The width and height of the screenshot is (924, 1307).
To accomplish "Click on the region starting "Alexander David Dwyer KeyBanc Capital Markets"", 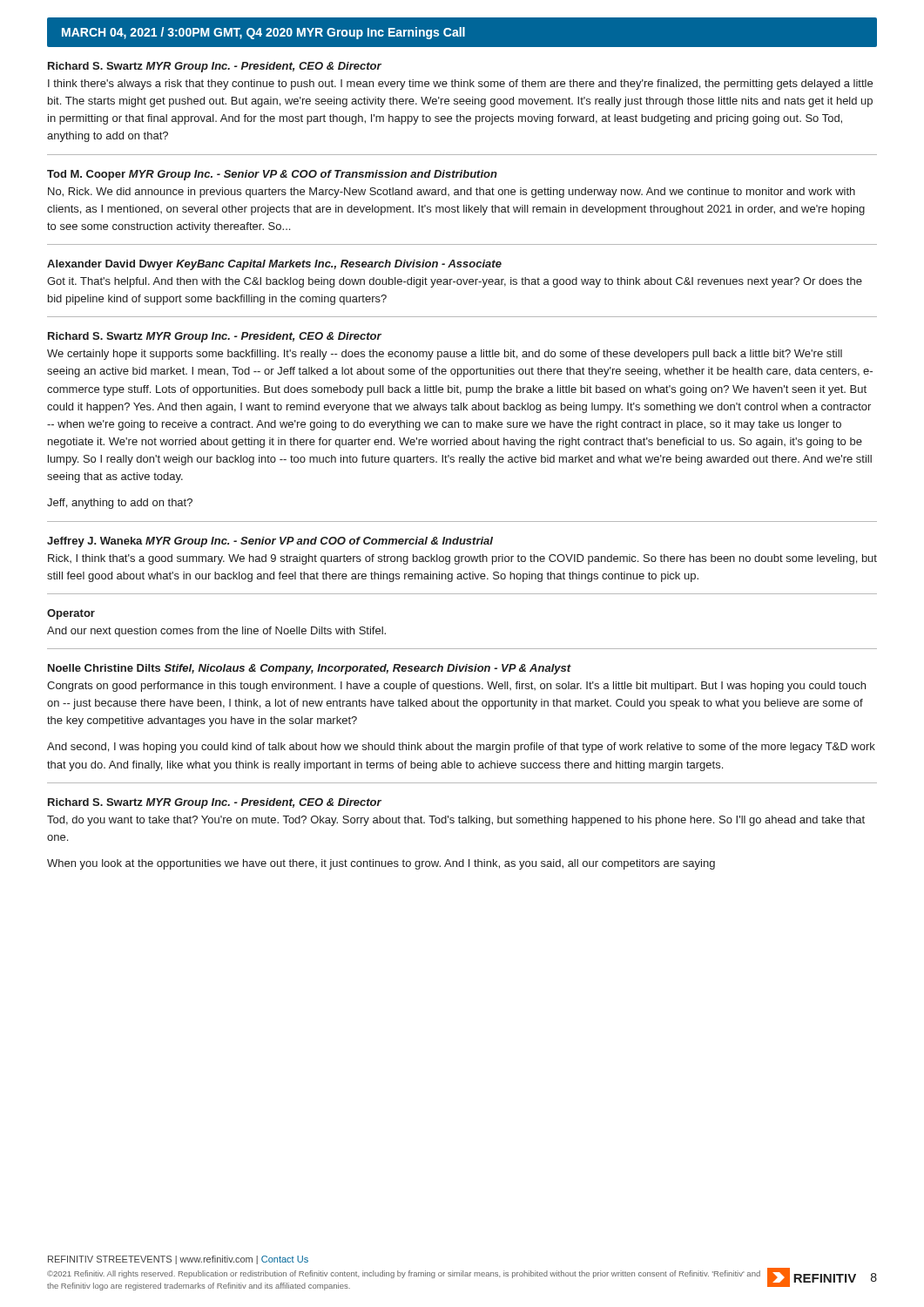I will 274,264.
